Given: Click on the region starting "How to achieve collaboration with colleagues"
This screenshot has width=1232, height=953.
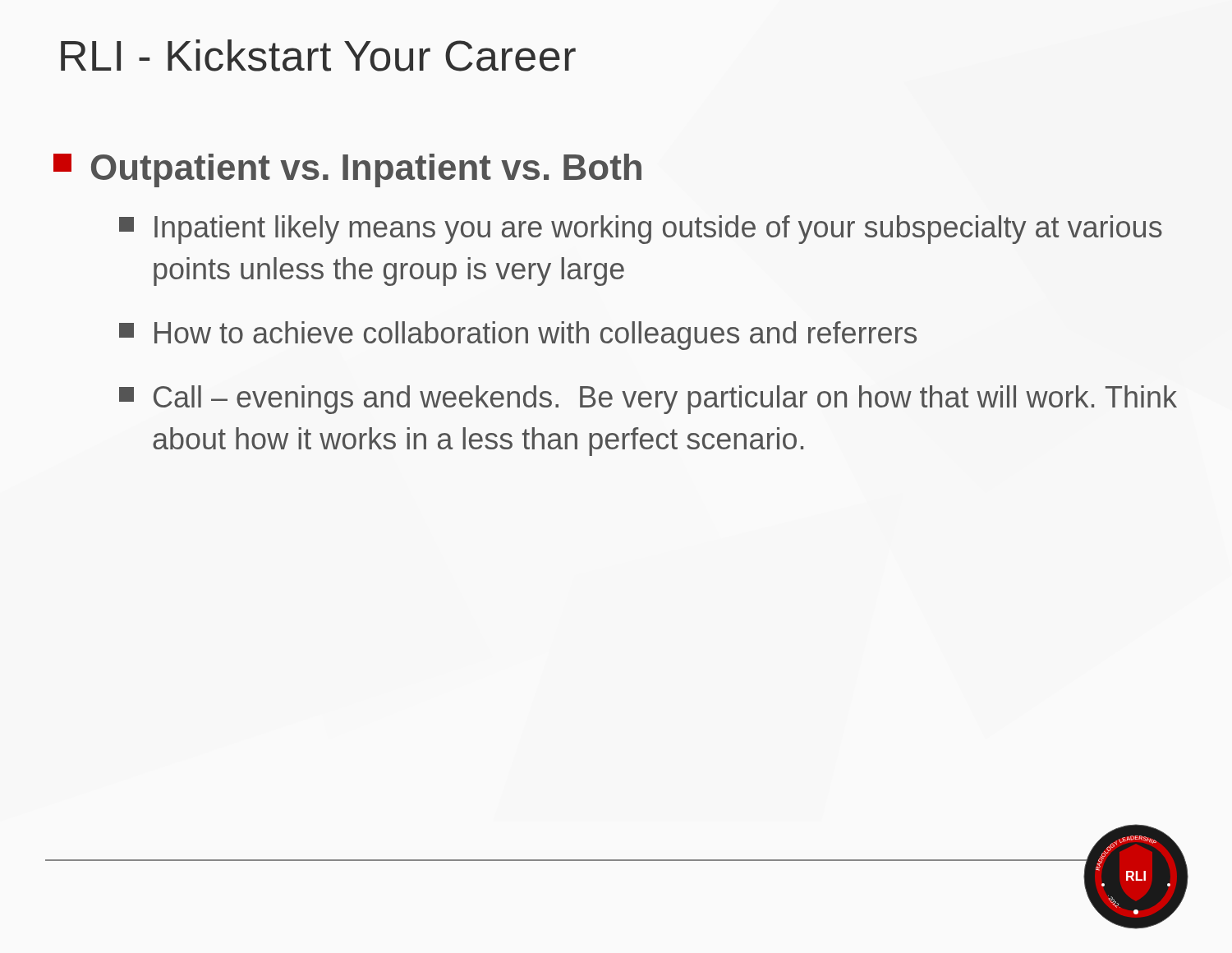Looking at the screenshot, I should [x=518, y=334].
